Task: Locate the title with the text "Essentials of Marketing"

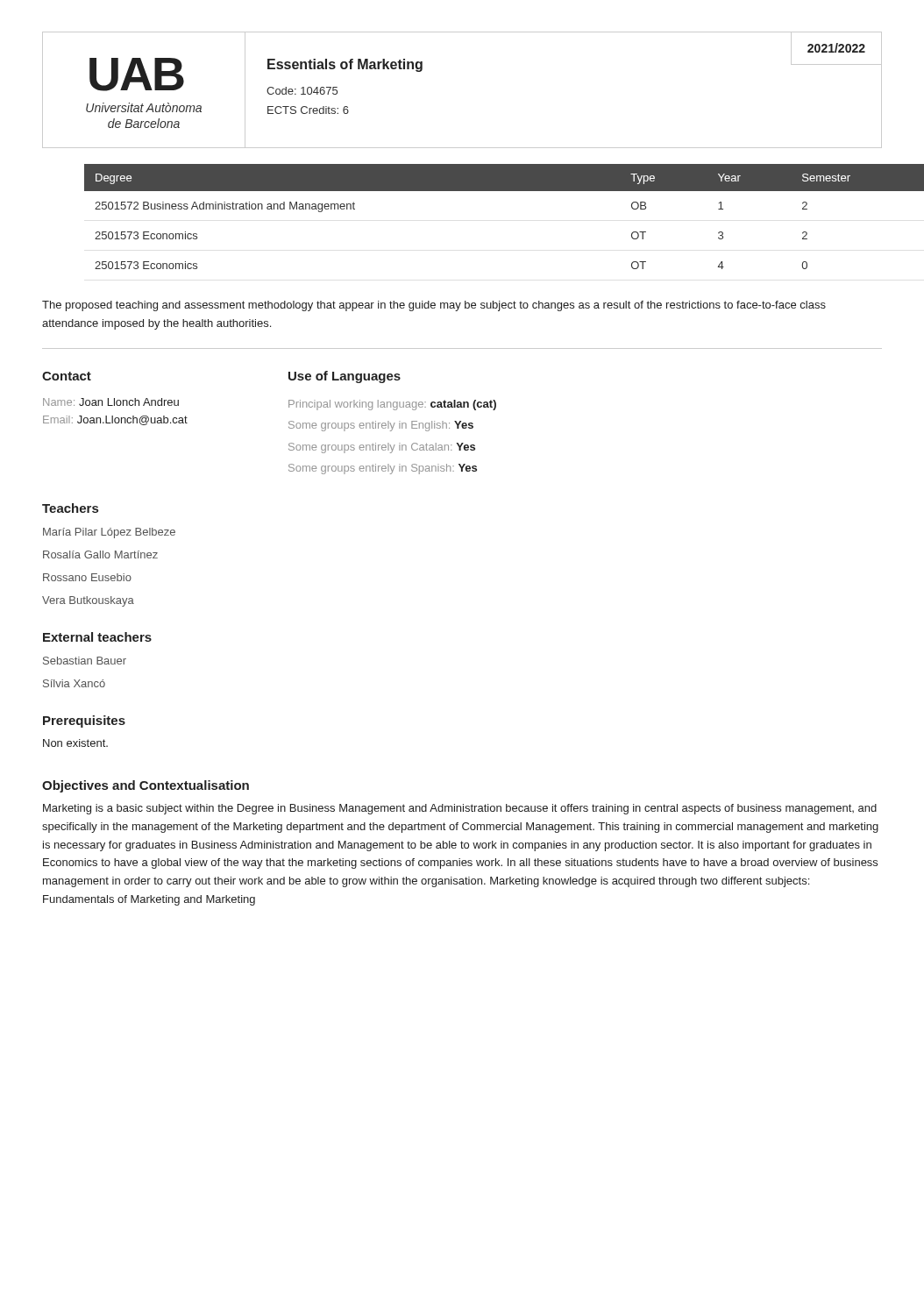Action: [345, 64]
